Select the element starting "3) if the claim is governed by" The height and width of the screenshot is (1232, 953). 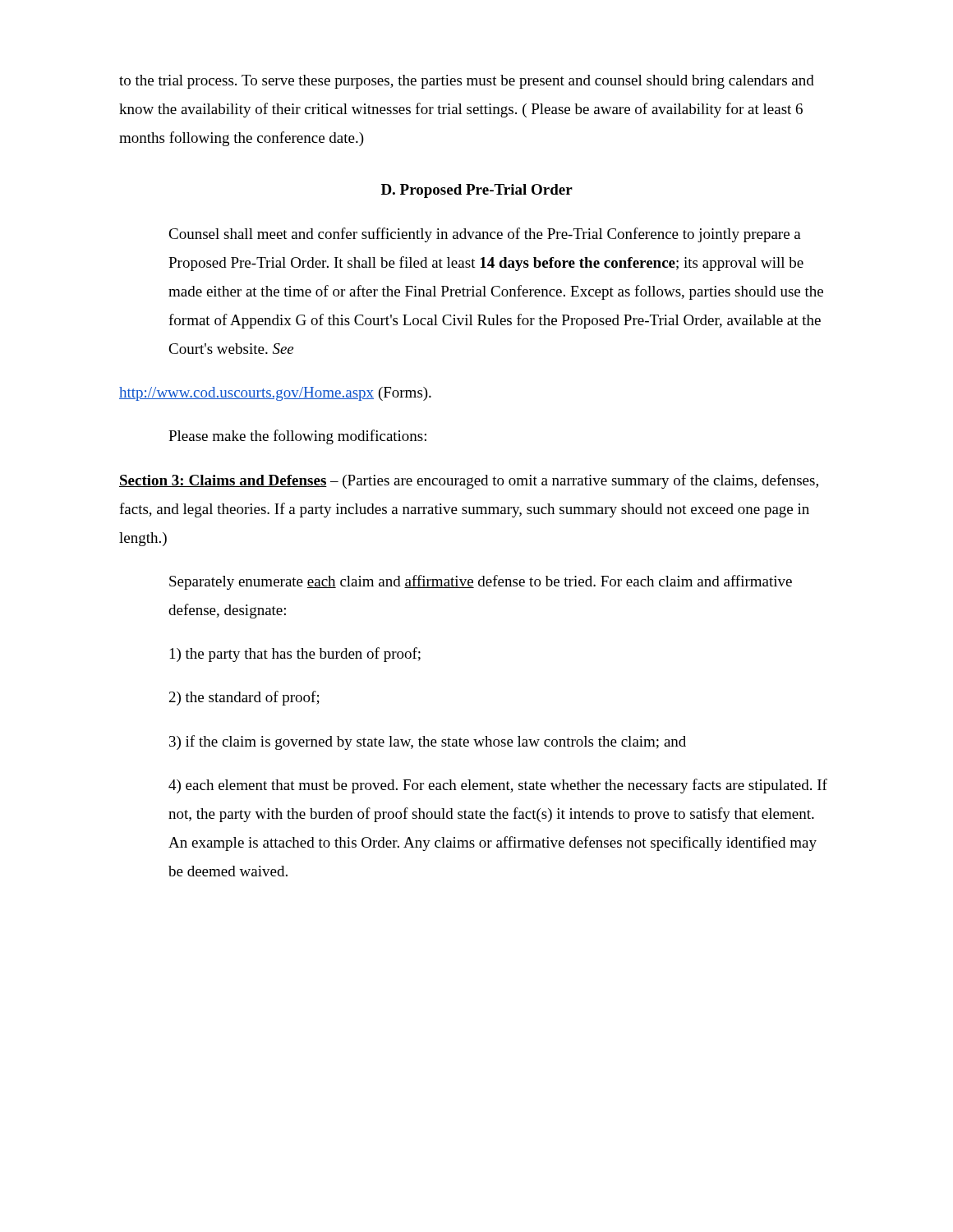[x=501, y=741]
